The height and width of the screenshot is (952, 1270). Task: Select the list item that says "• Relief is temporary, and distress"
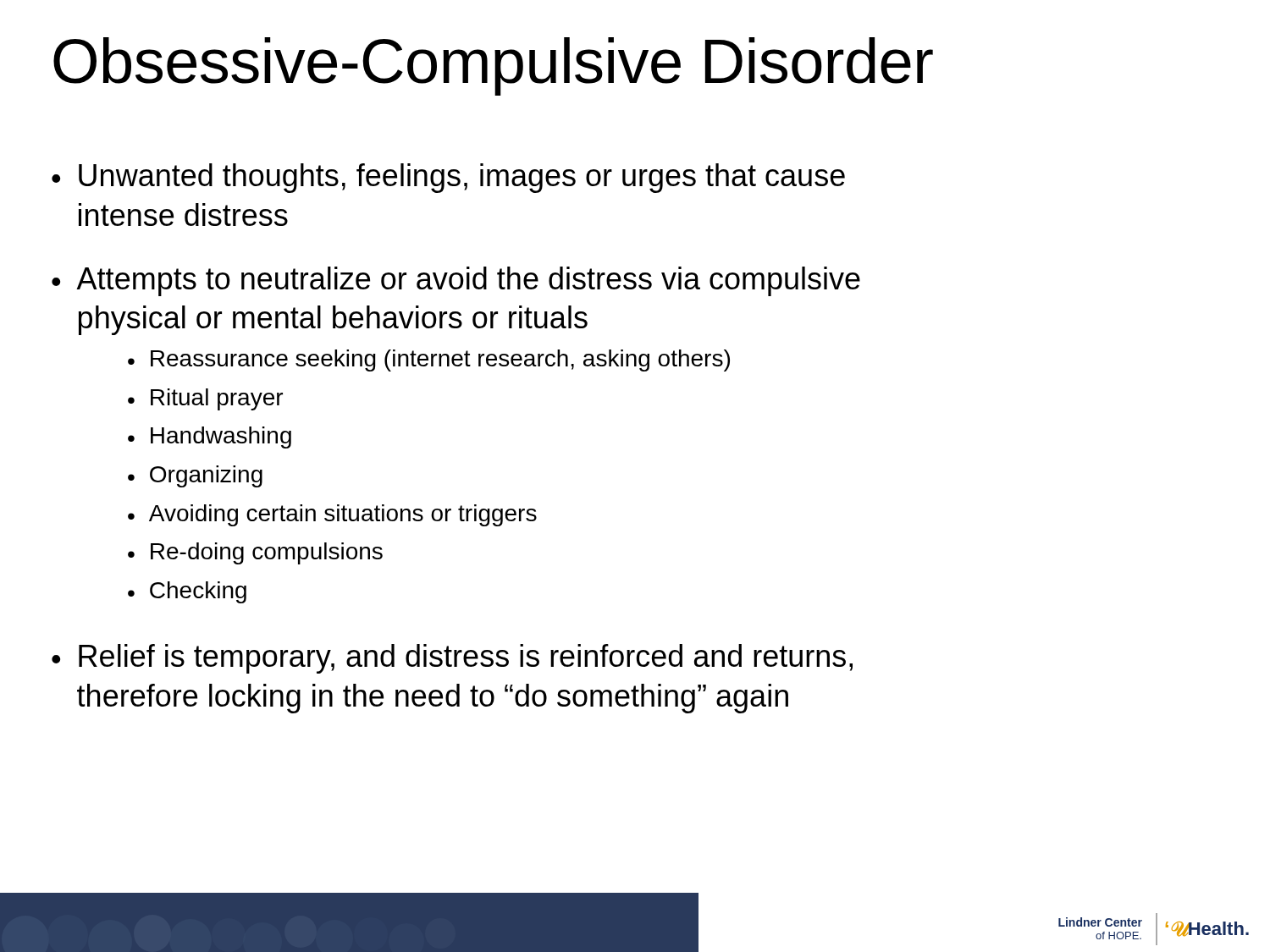coord(453,677)
